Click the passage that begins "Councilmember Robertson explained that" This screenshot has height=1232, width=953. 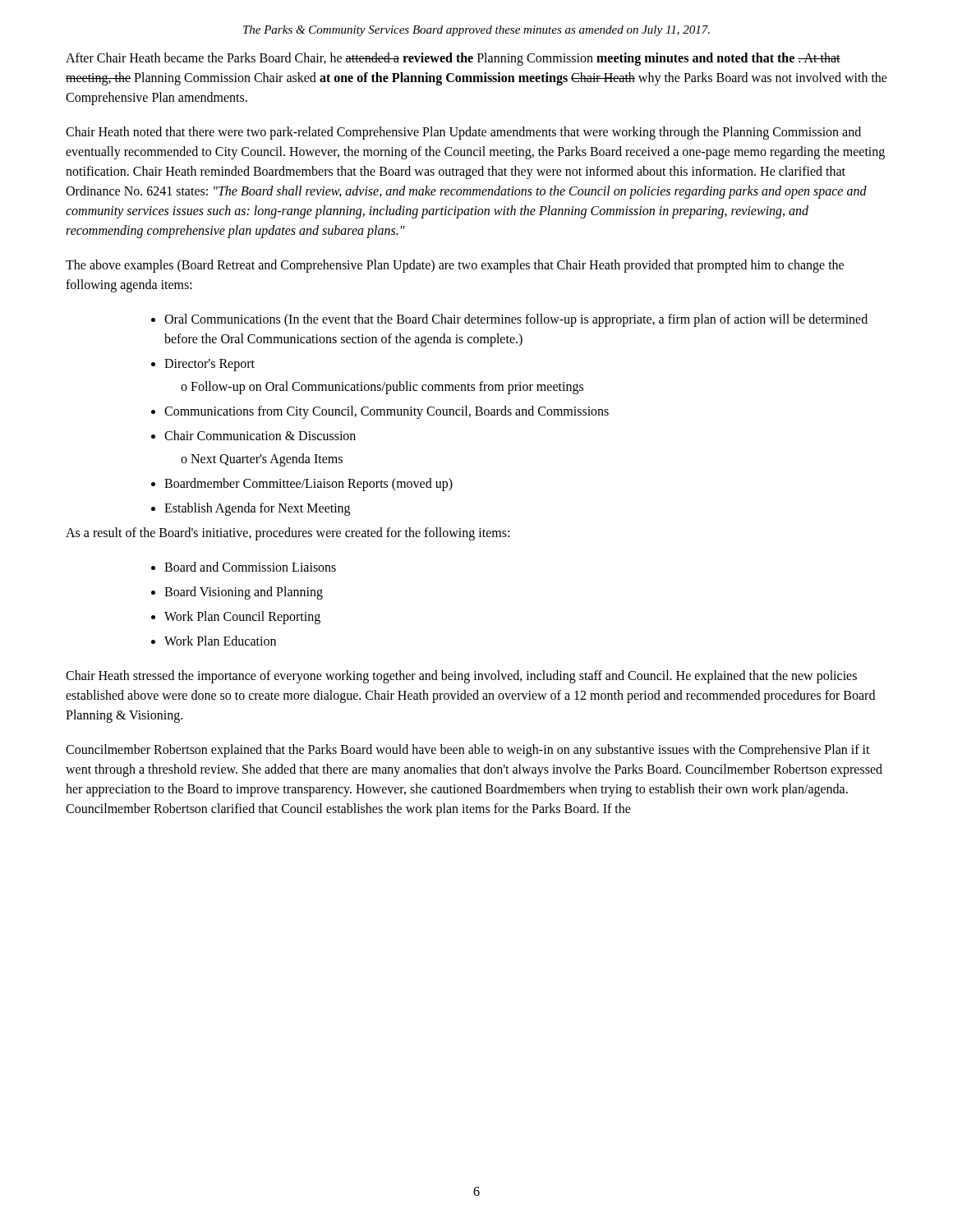tap(476, 779)
